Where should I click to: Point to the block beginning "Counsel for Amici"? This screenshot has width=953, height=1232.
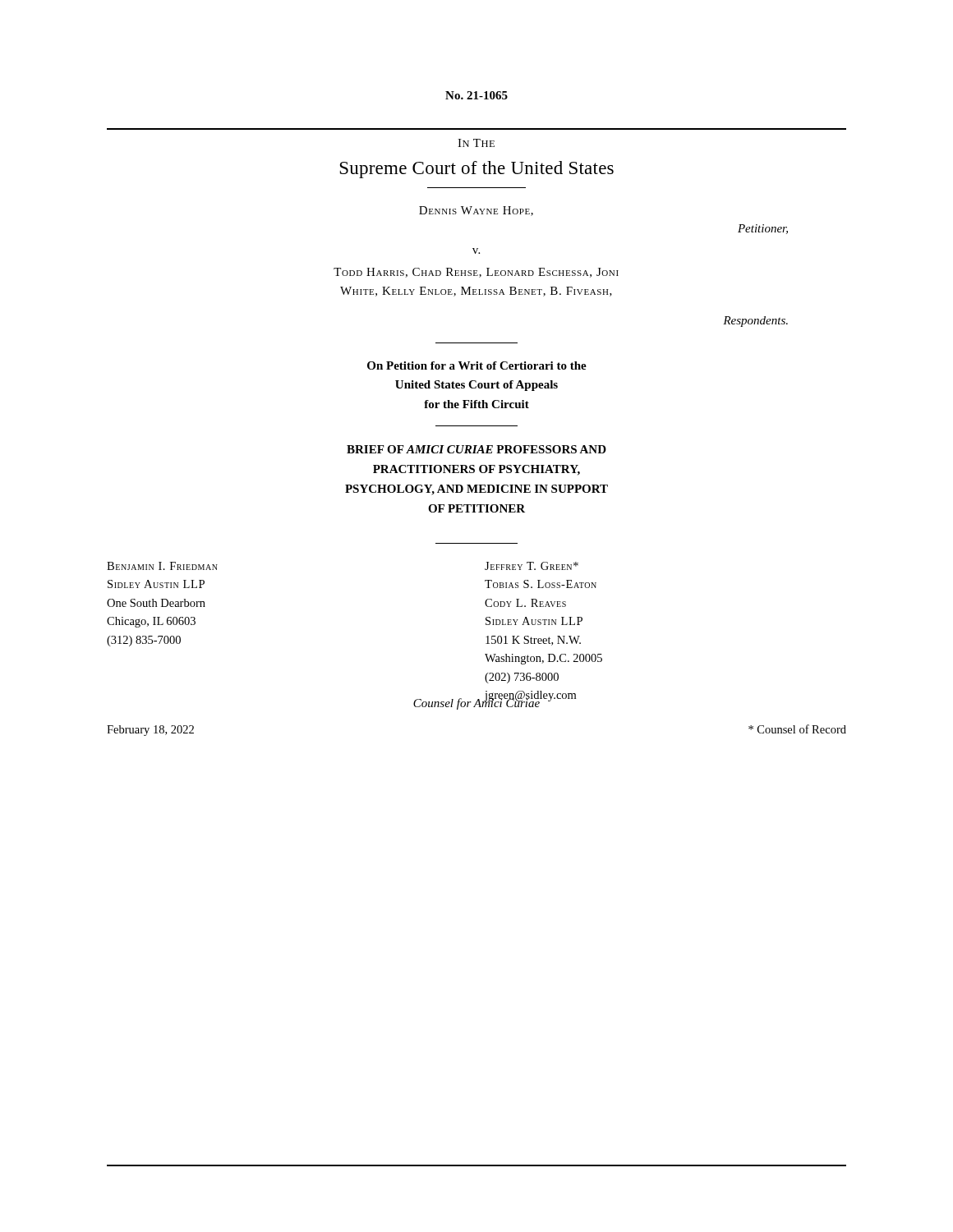click(x=476, y=703)
